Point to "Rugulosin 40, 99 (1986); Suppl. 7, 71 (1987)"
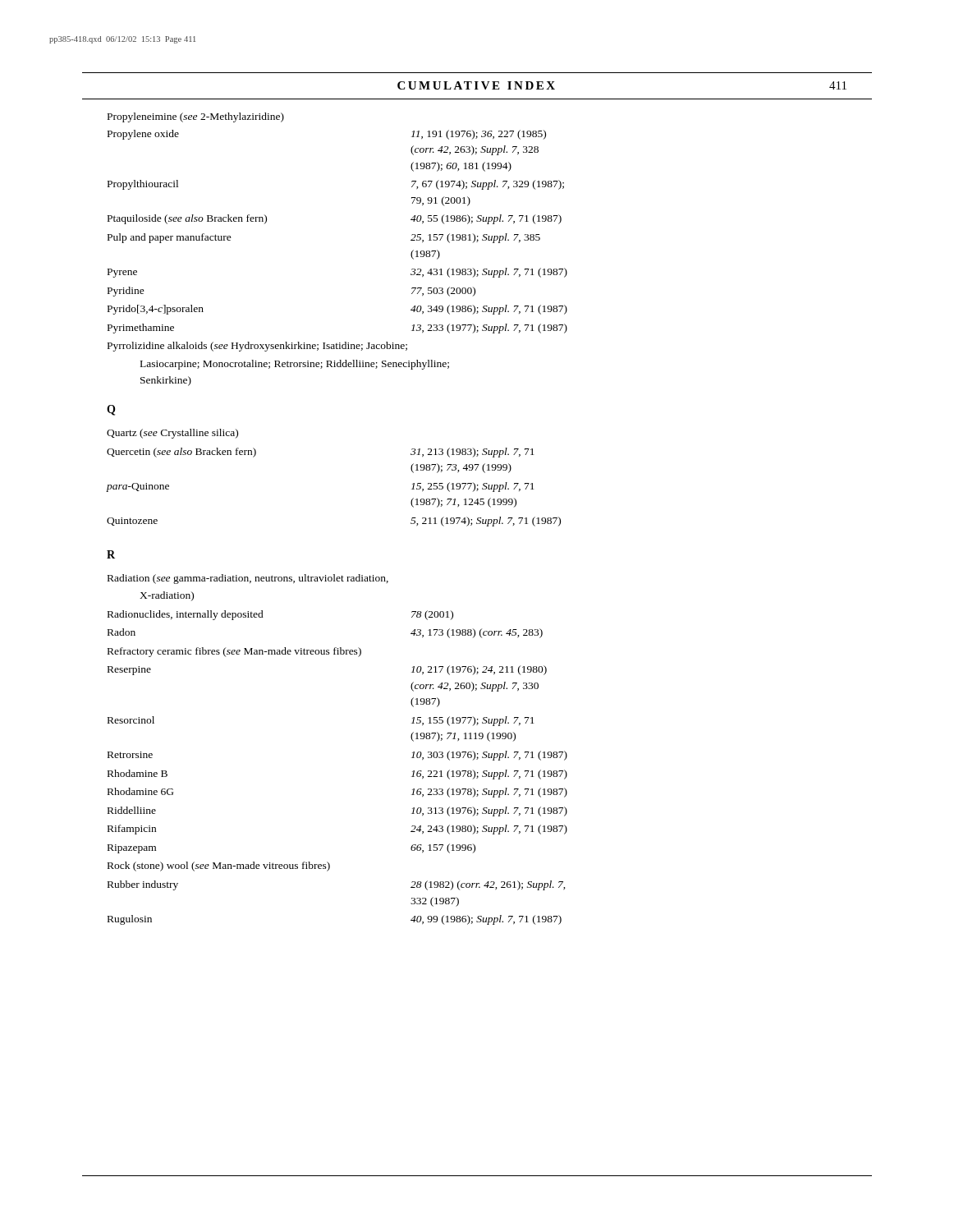Image resolution: width=954 pixels, height=1232 pixels. [x=477, y=919]
